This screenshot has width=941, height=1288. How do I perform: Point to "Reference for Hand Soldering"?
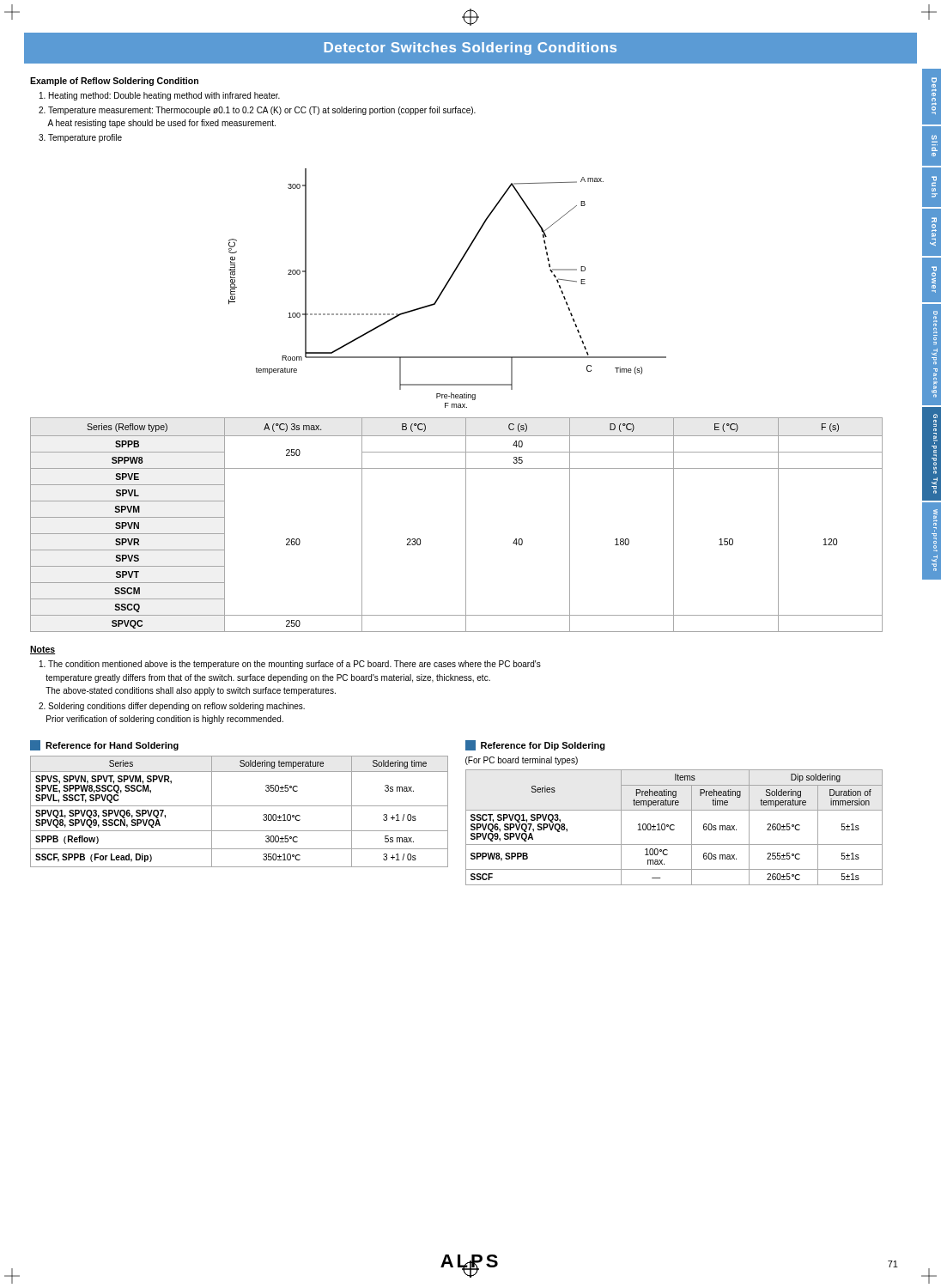(x=104, y=745)
